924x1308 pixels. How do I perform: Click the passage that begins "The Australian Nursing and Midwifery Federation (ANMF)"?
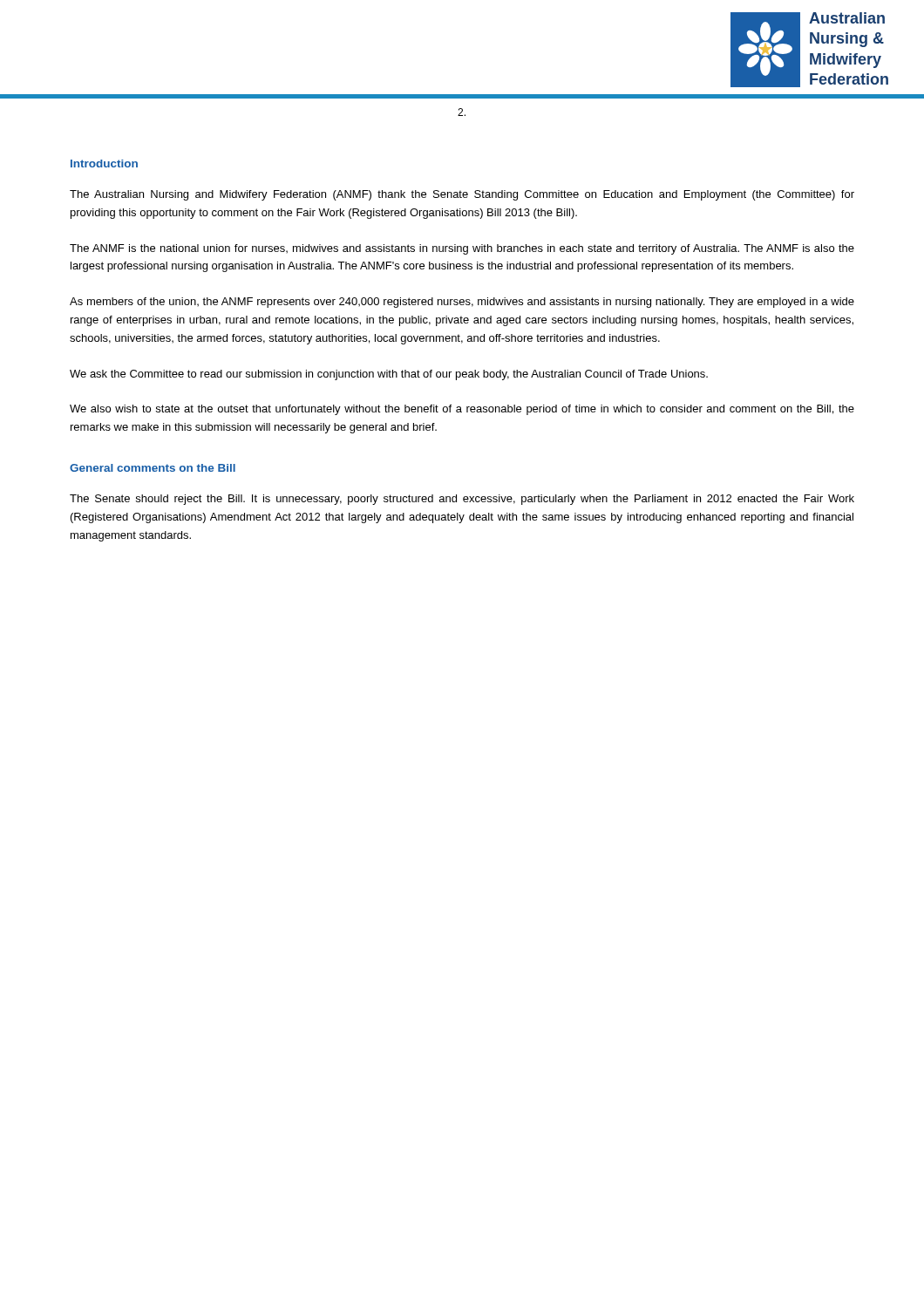[462, 203]
